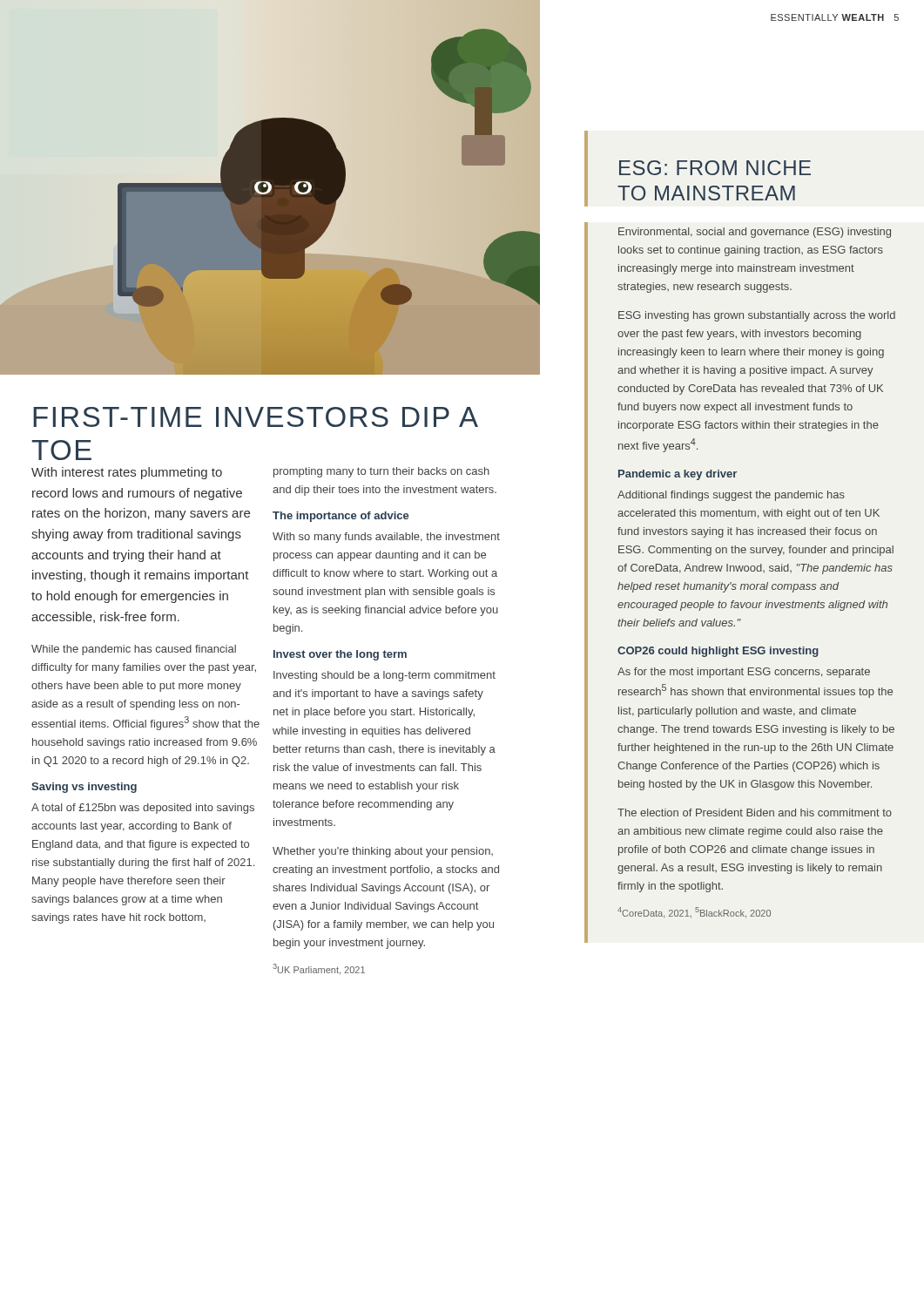Select the section header containing "The importance of advice"
Screen dimensions: 1307x924
(x=341, y=515)
